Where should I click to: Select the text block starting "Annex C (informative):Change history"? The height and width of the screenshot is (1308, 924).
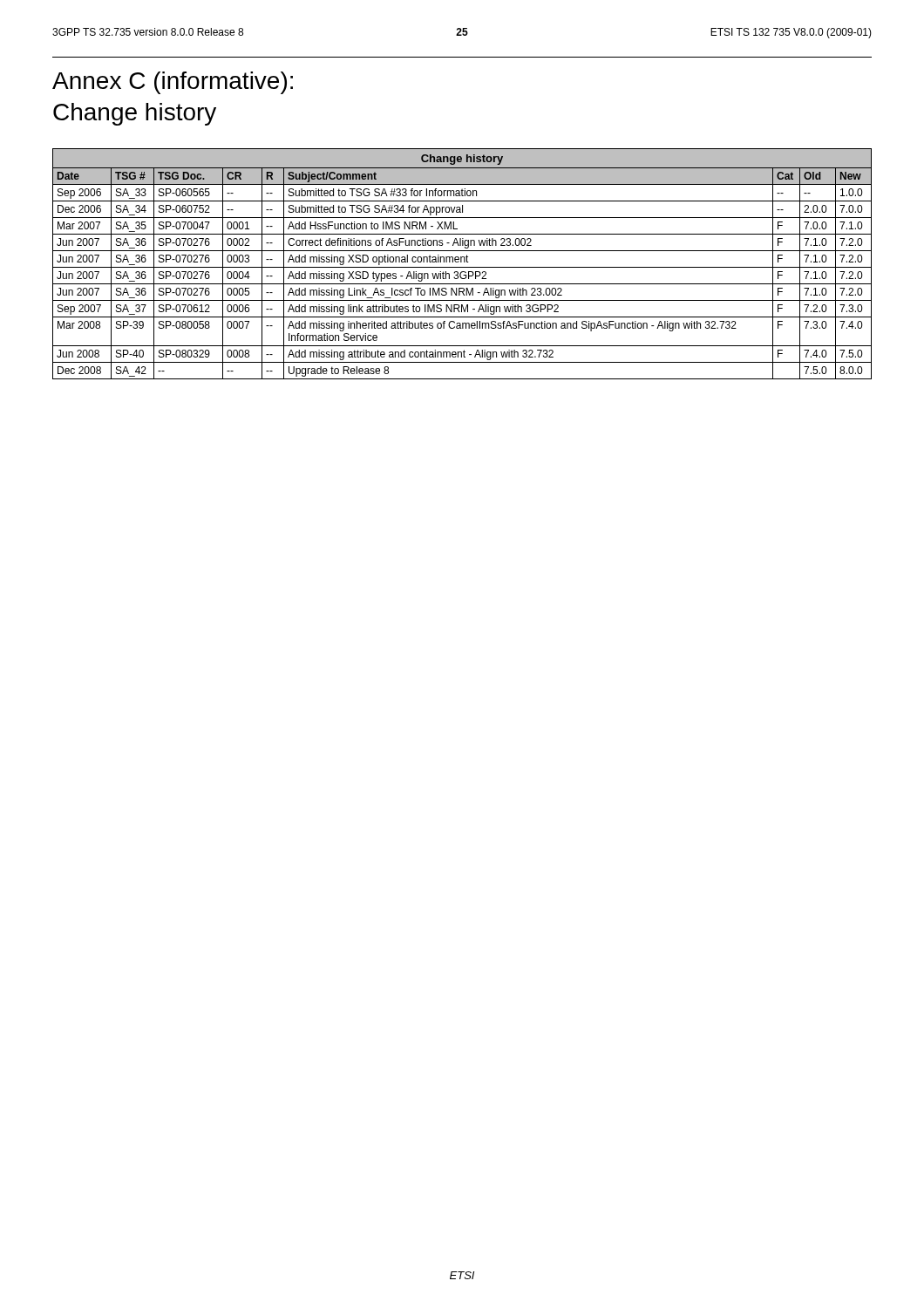174,97
